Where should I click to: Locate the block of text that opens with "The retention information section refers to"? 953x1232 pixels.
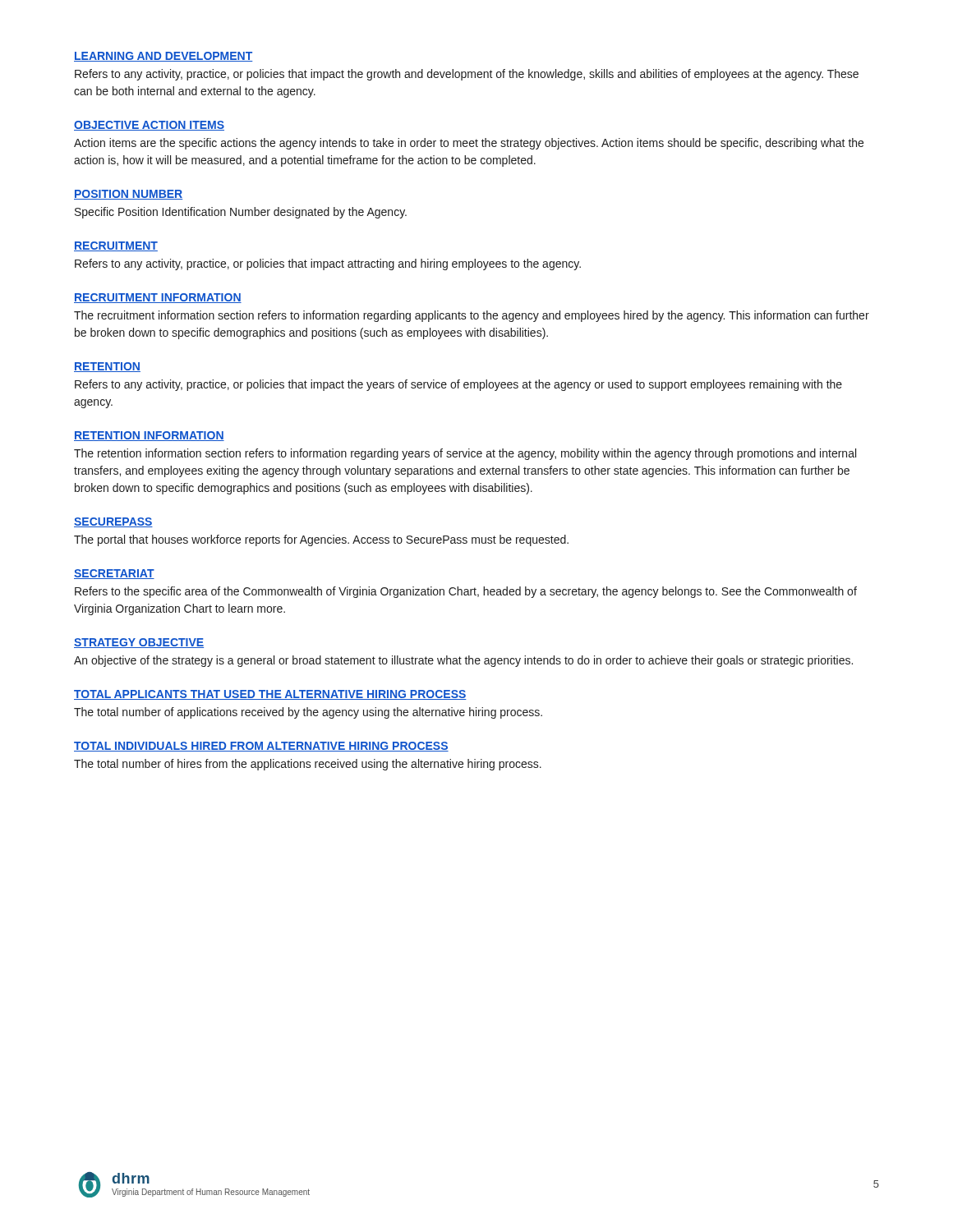point(465,471)
